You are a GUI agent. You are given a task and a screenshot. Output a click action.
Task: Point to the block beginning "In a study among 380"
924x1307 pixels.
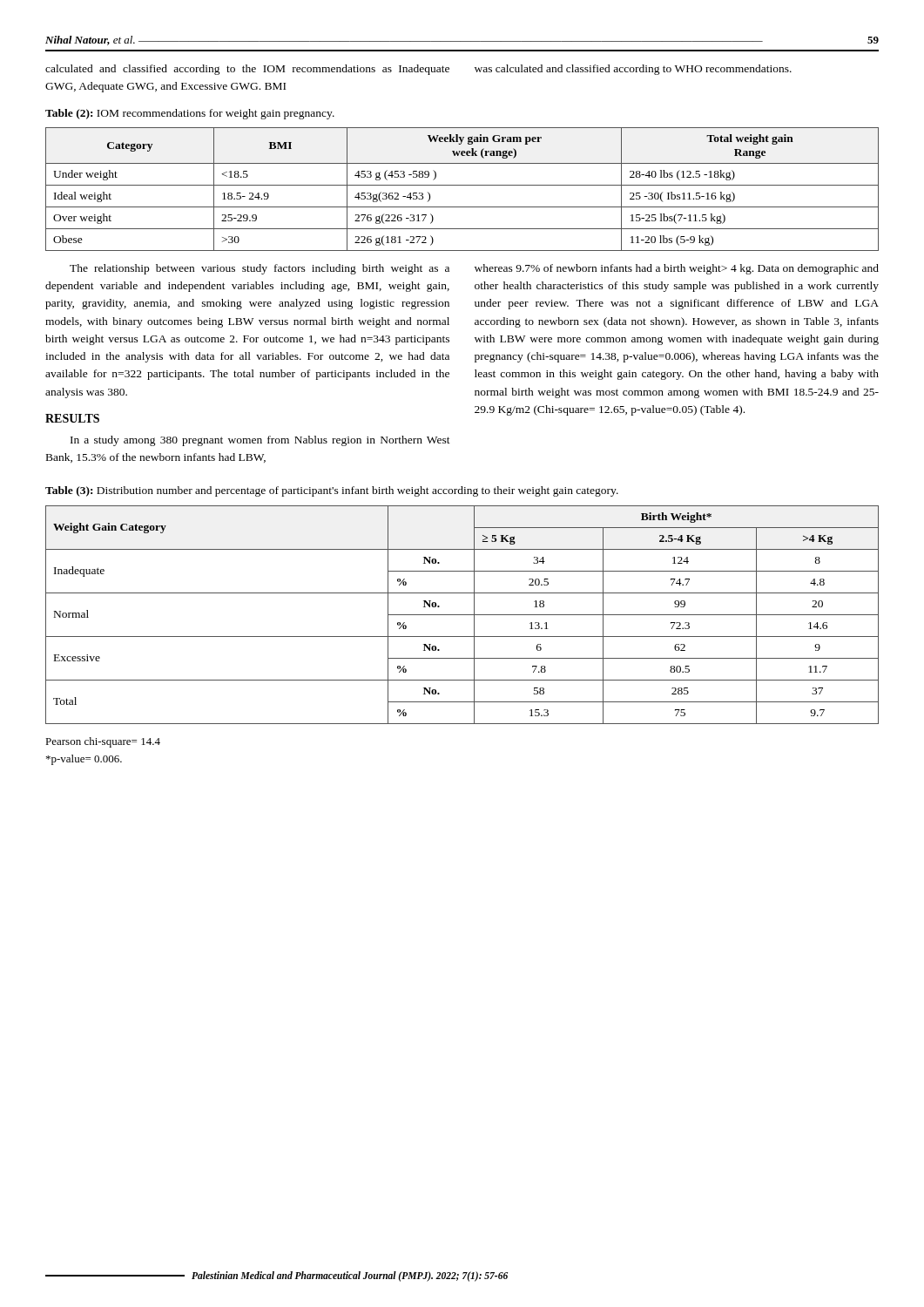[x=248, y=448]
